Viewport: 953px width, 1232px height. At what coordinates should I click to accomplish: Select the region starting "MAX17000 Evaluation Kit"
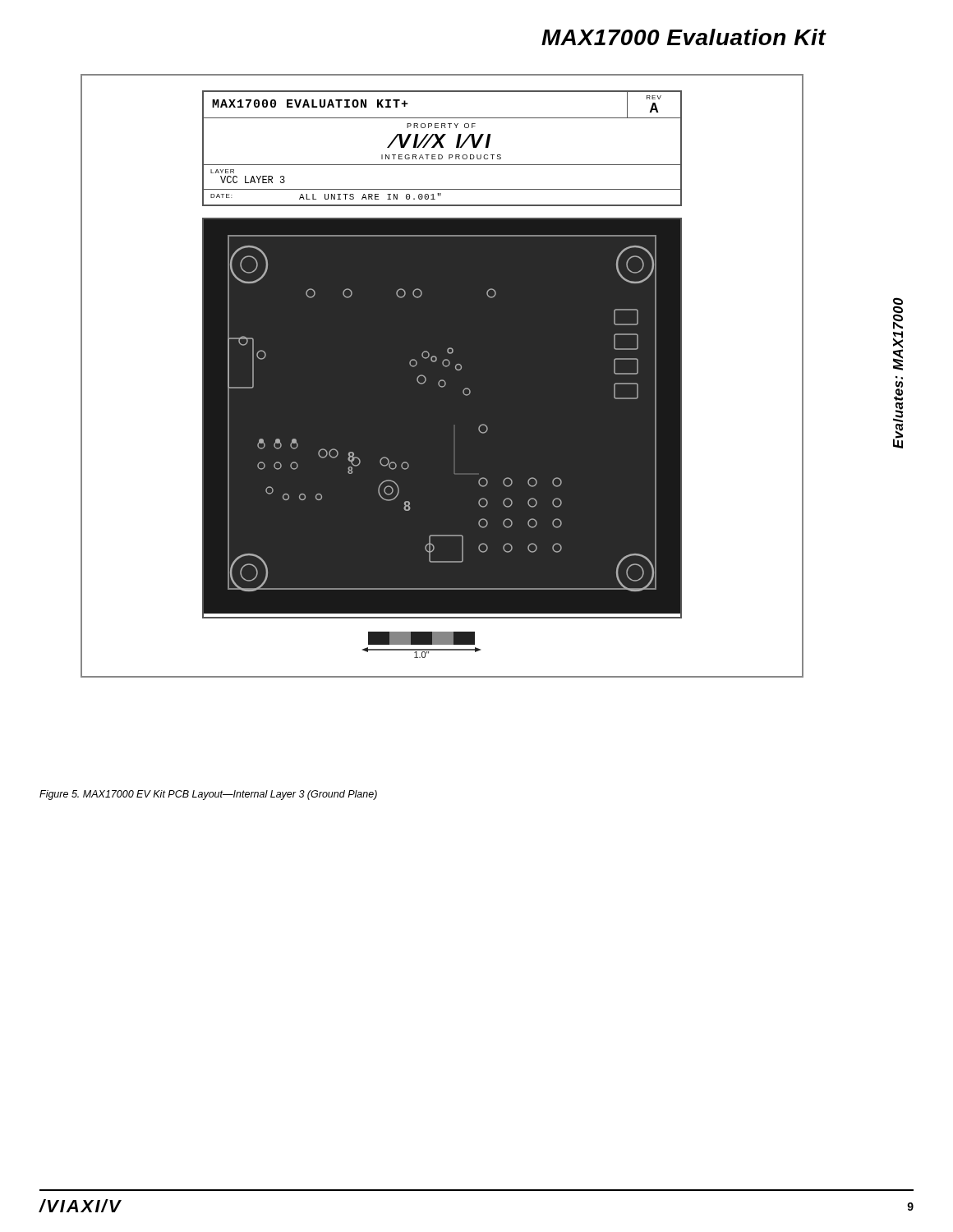tap(683, 37)
